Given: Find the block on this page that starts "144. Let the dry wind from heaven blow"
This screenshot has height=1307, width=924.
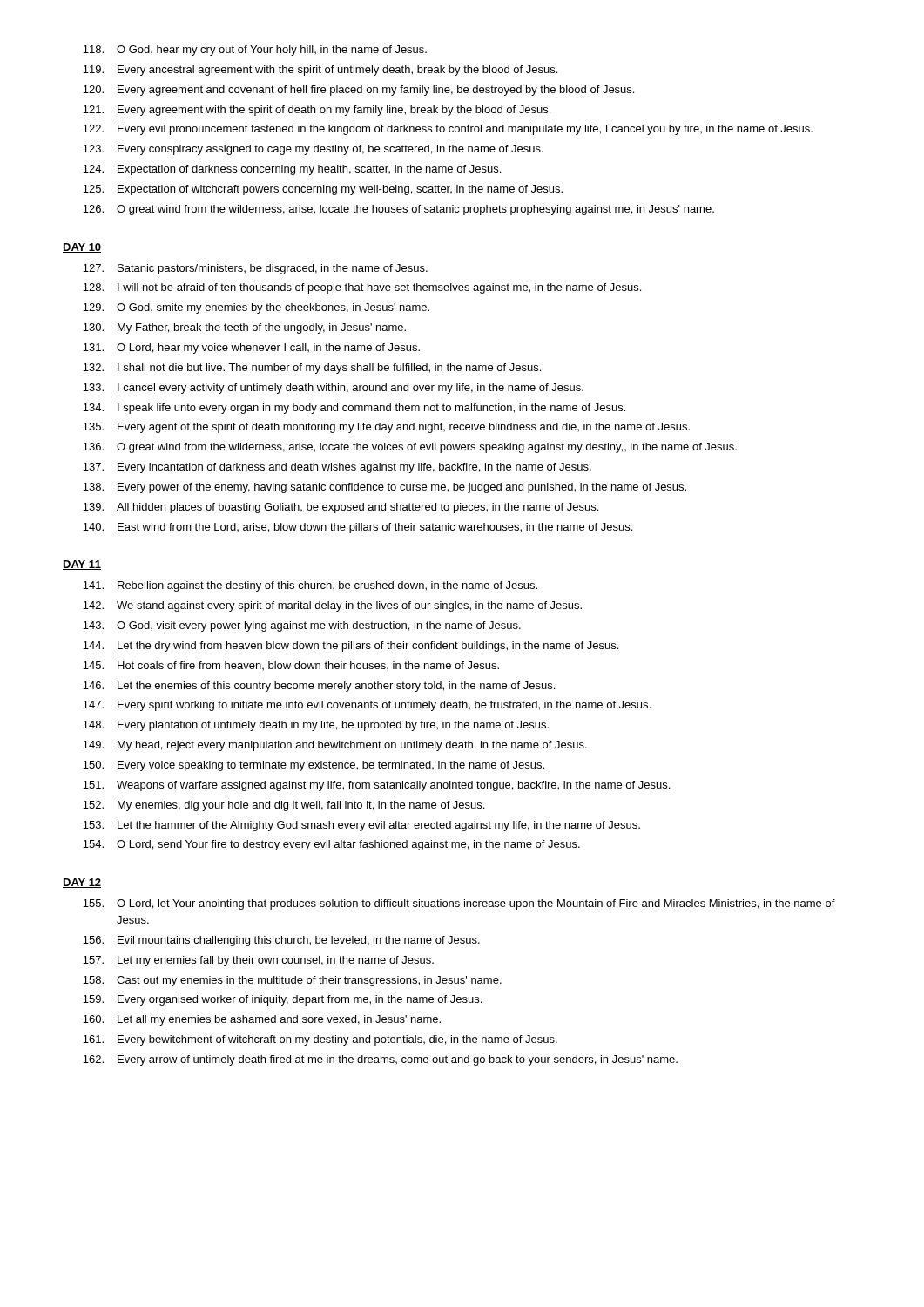Looking at the screenshot, I should tap(462, 646).
